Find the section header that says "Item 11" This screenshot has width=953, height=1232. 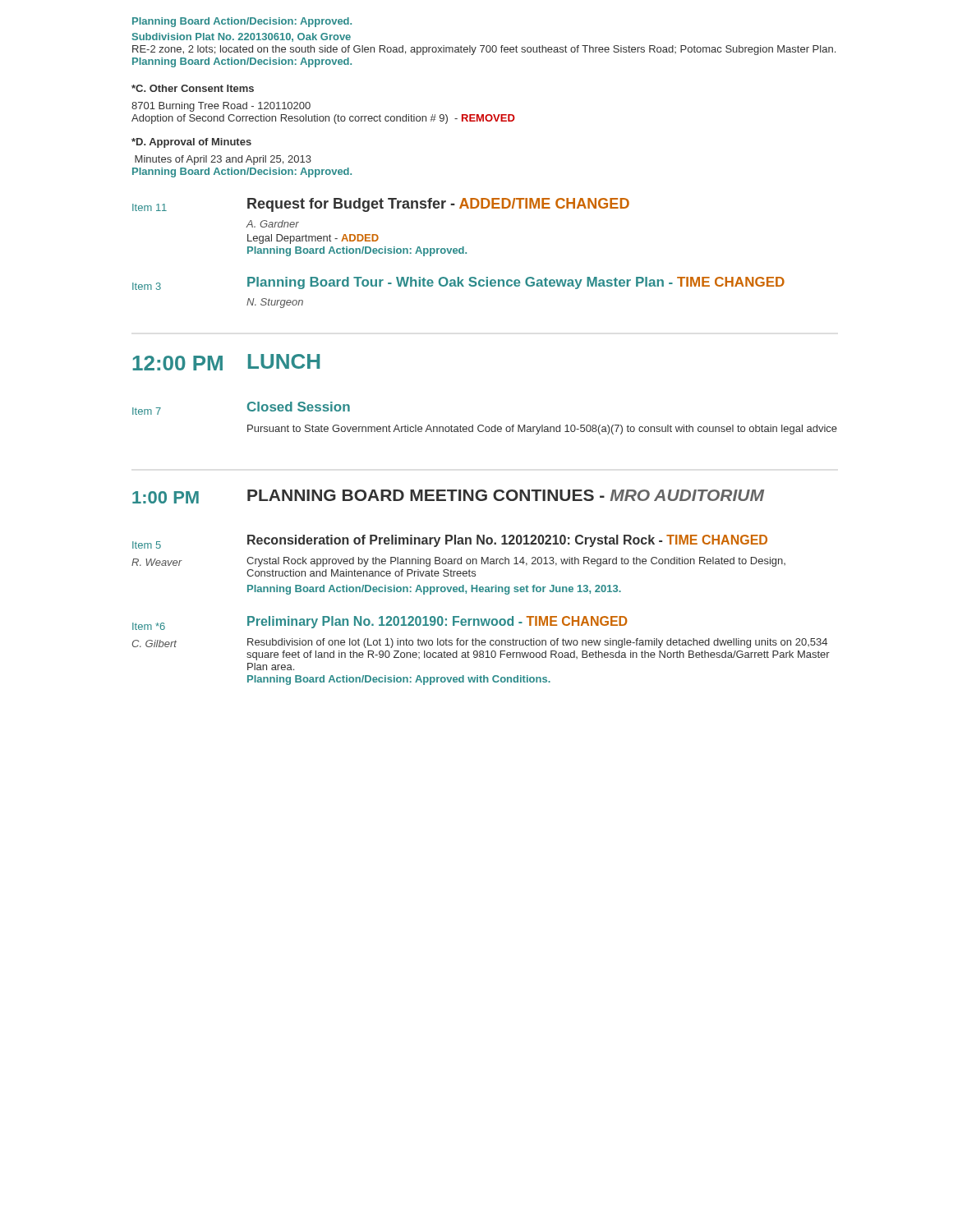[x=149, y=207]
